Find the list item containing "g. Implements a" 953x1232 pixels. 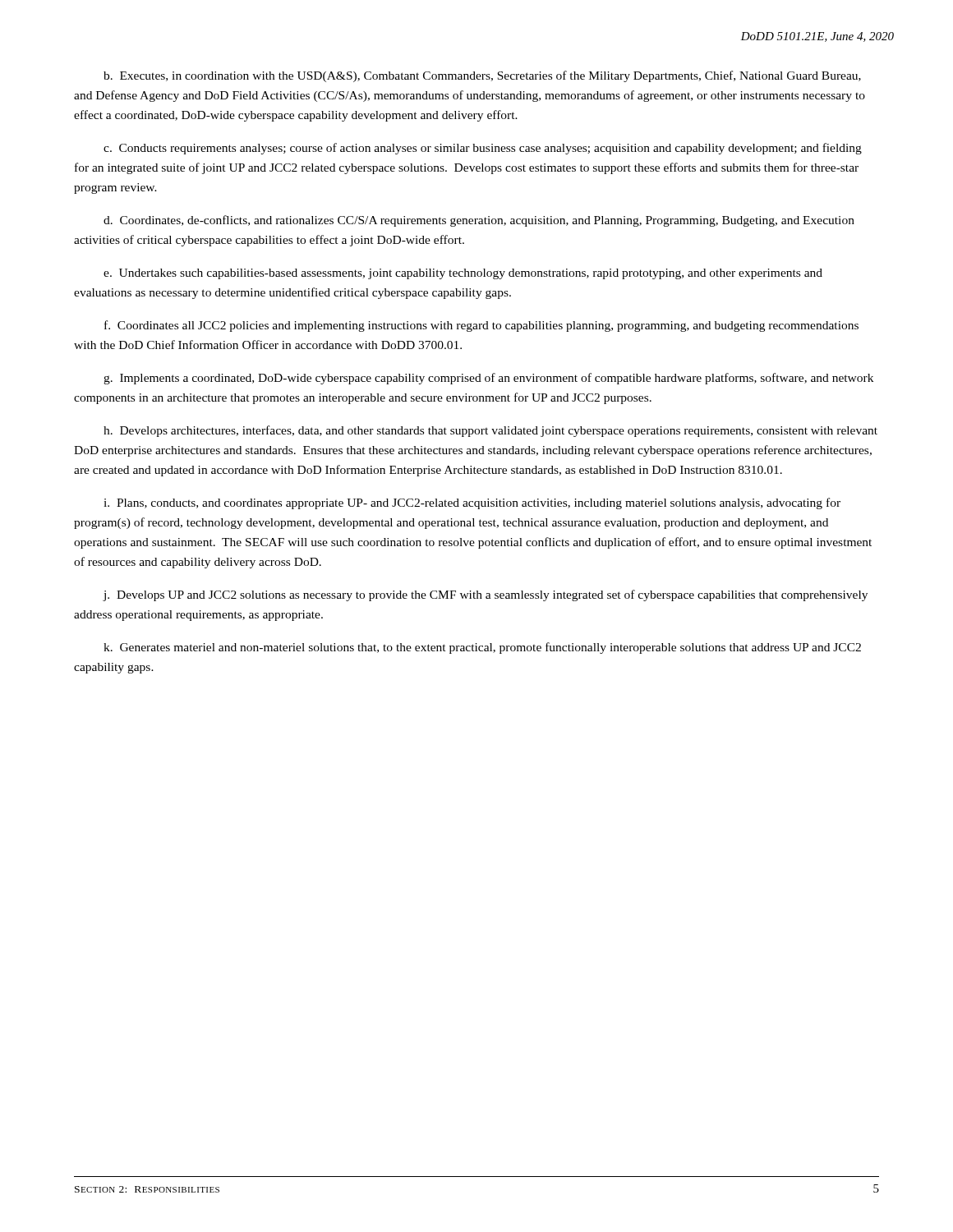(474, 387)
